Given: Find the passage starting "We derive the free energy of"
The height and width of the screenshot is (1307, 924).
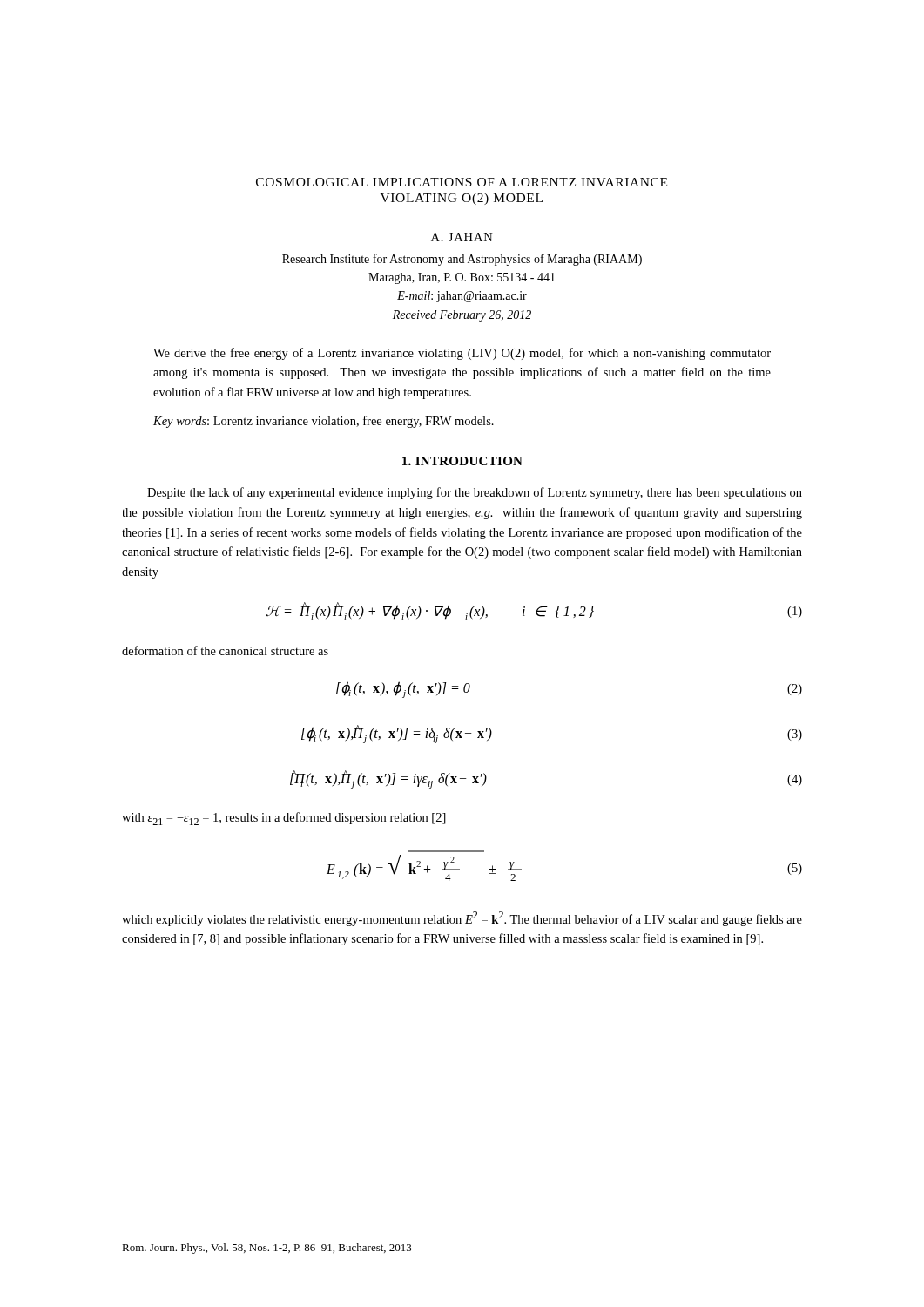Looking at the screenshot, I should coord(462,372).
